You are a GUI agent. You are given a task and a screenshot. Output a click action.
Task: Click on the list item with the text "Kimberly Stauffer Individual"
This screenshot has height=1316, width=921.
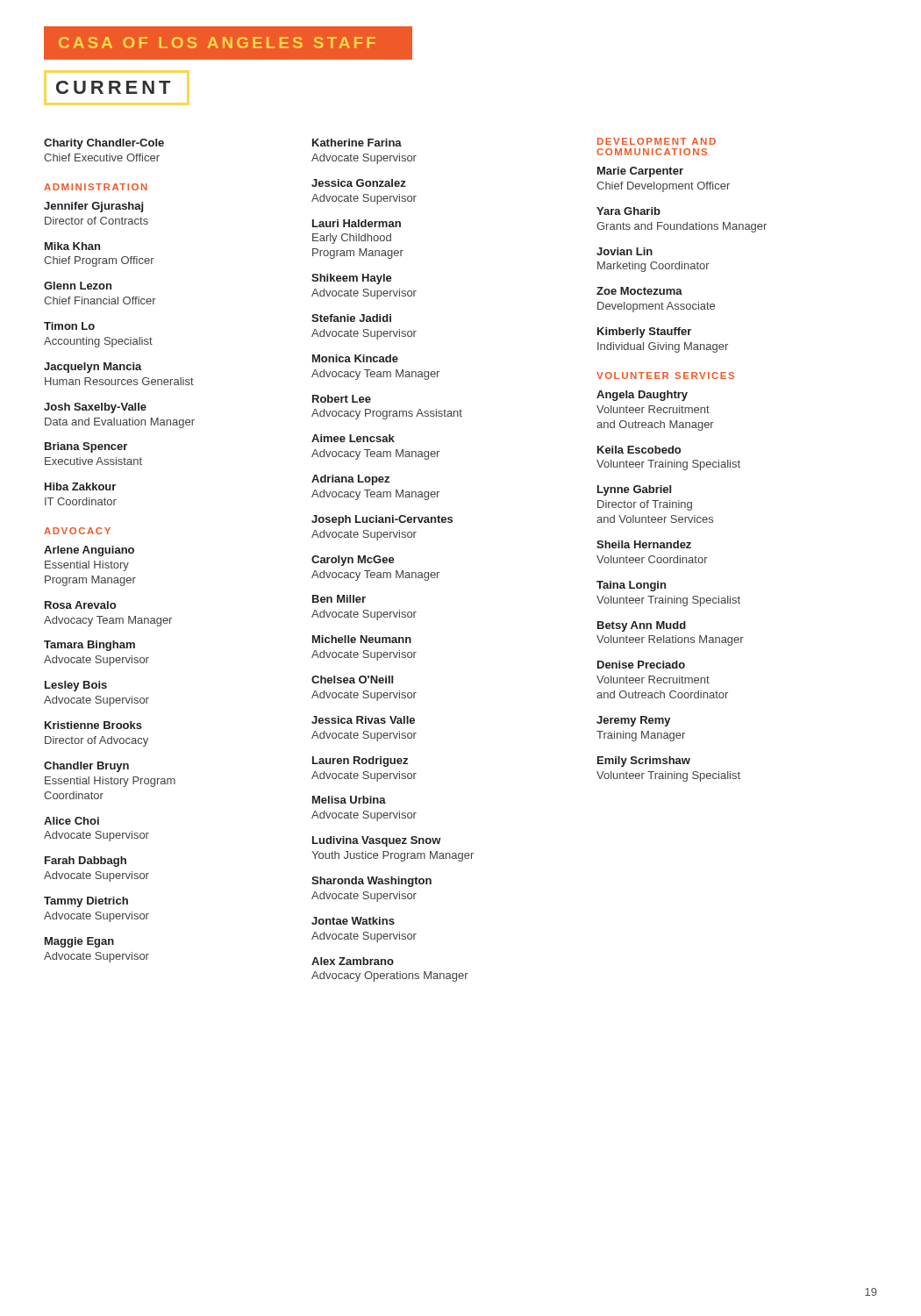732,340
